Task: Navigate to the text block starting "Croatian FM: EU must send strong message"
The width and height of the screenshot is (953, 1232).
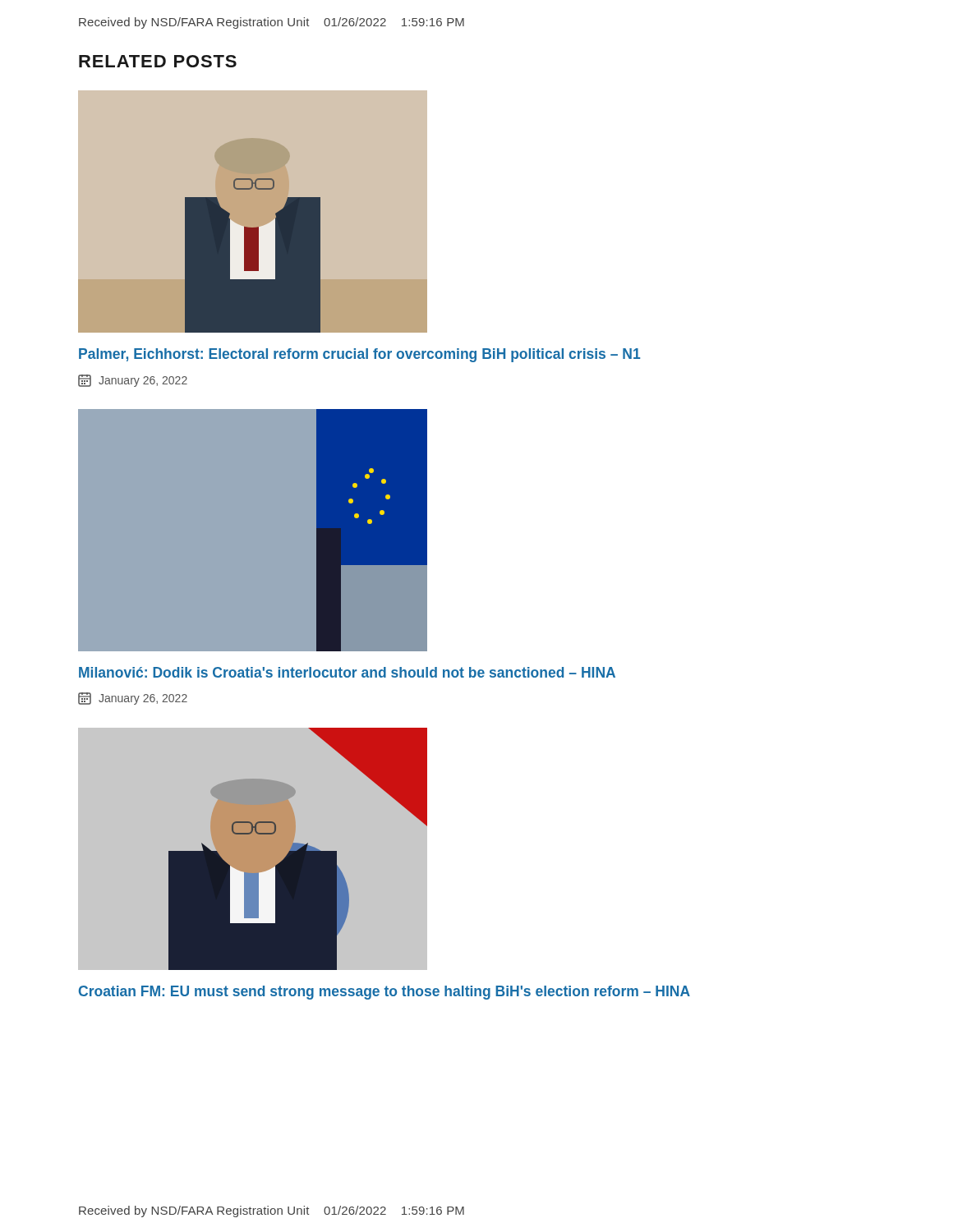Action: (384, 991)
